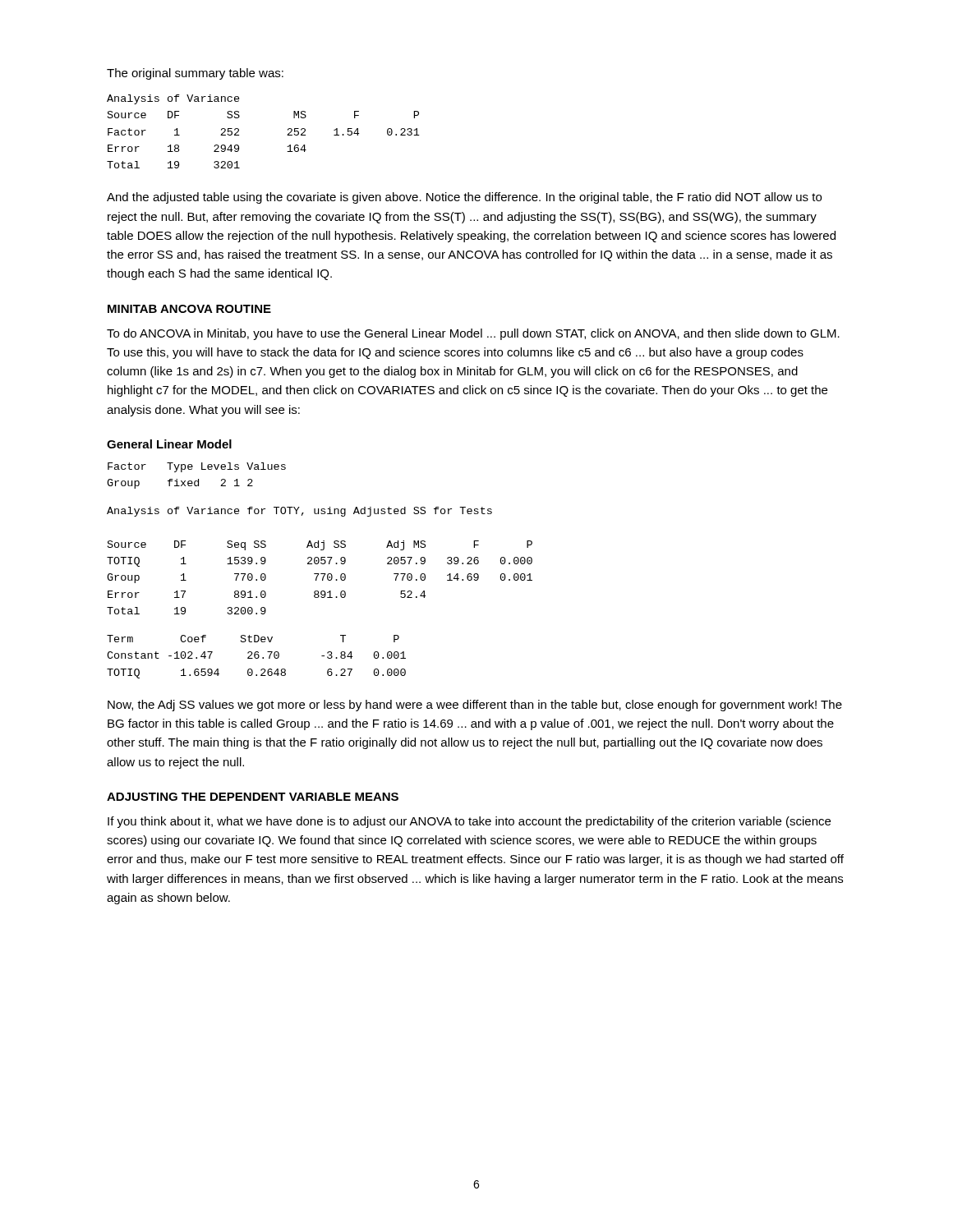
Task: Select the table that reads "Analysis of Variance for TOTY,"
Action: coord(476,562)
